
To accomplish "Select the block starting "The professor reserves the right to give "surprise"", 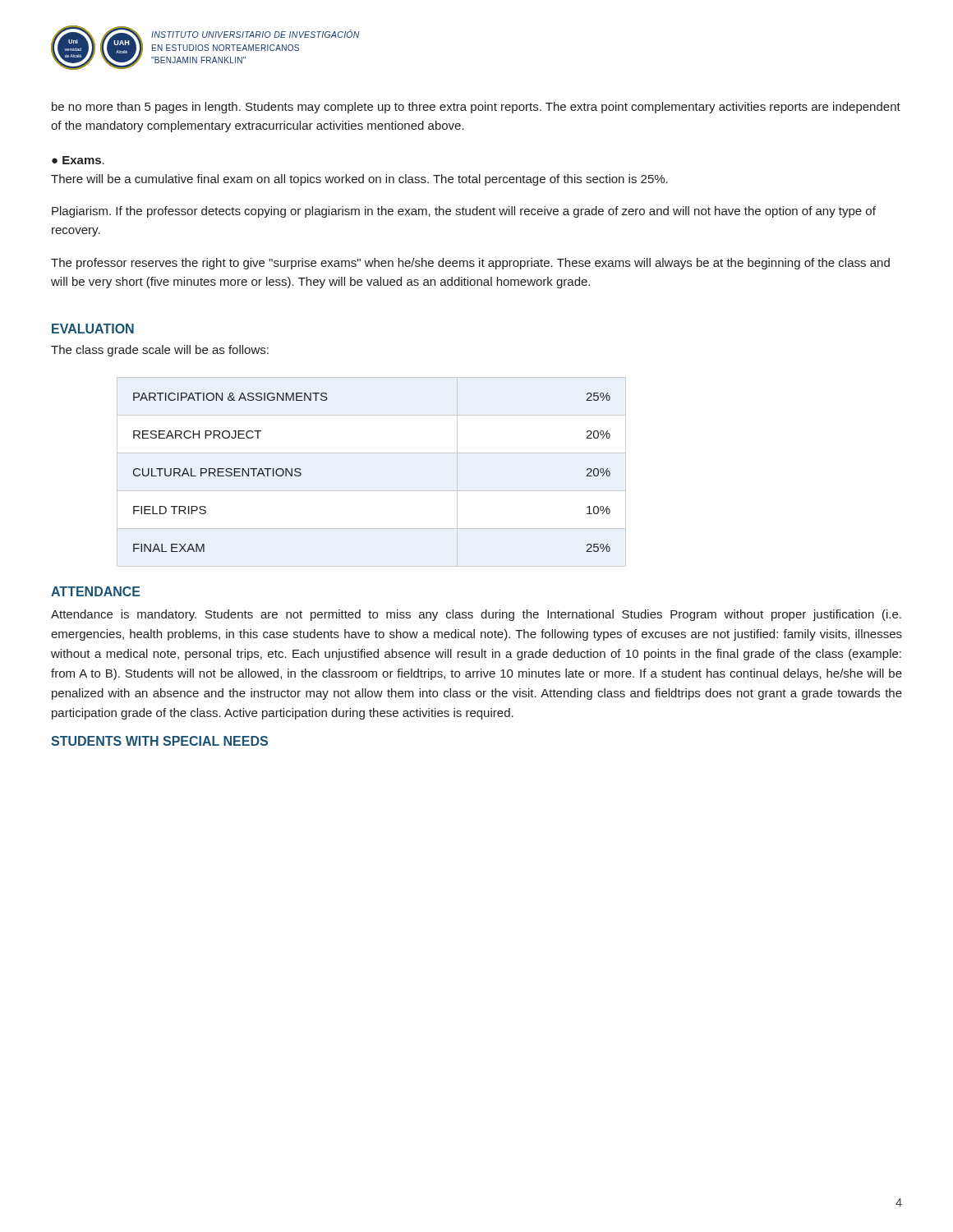I will click(x=471, y=272).
